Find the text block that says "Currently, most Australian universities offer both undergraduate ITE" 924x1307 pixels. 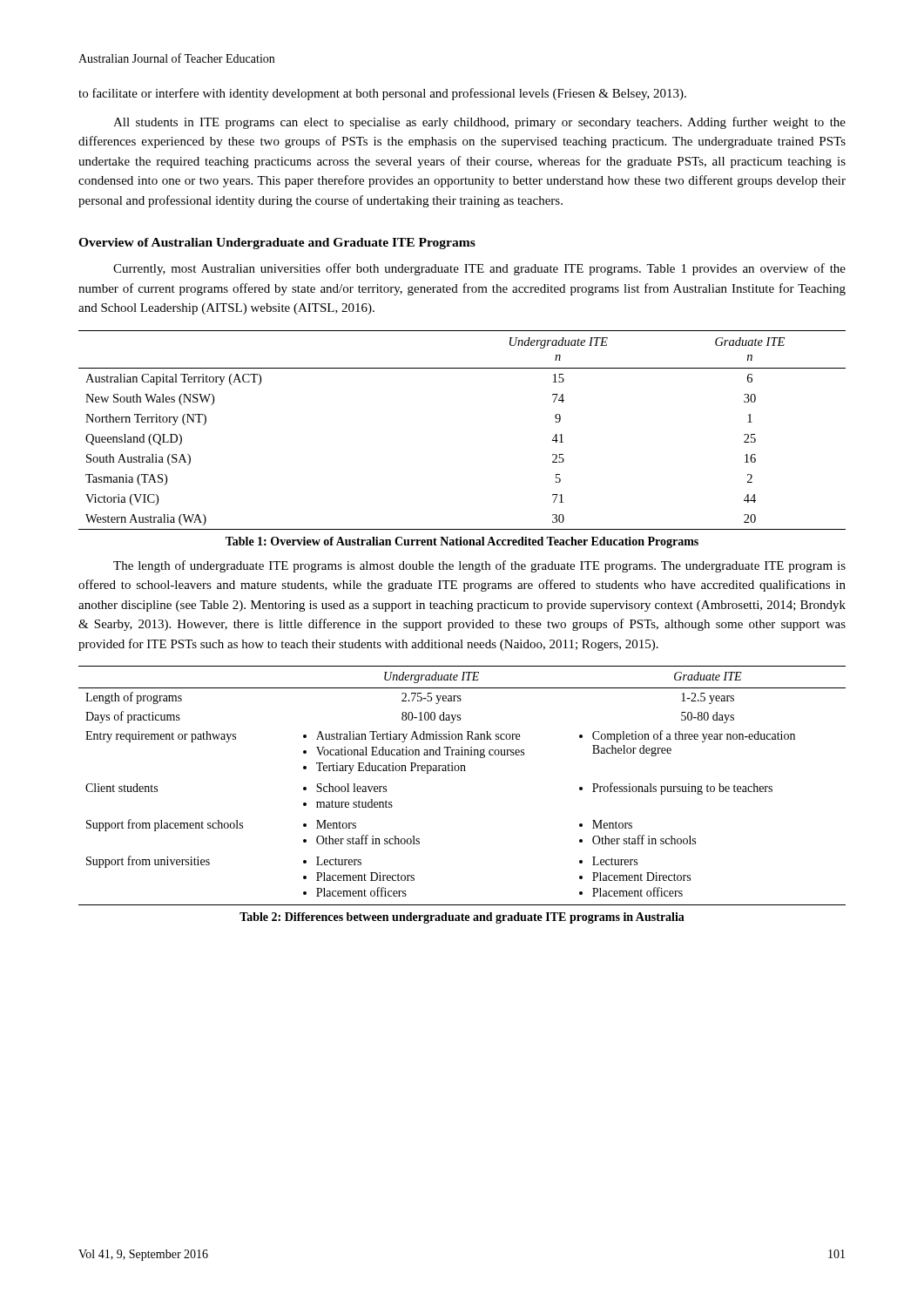[x=462, y=288]
